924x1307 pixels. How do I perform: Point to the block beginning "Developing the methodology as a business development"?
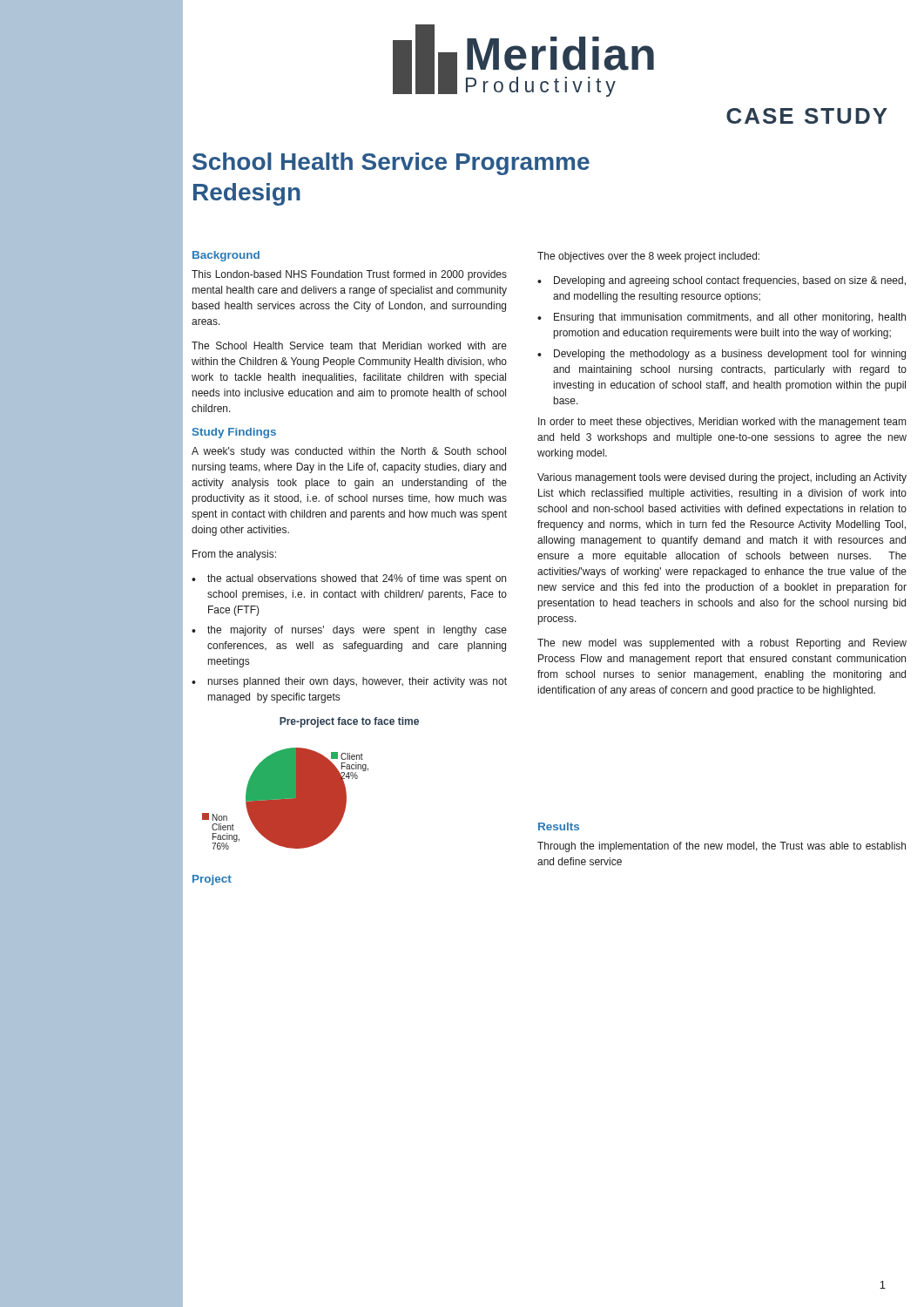tap(730, 377)
